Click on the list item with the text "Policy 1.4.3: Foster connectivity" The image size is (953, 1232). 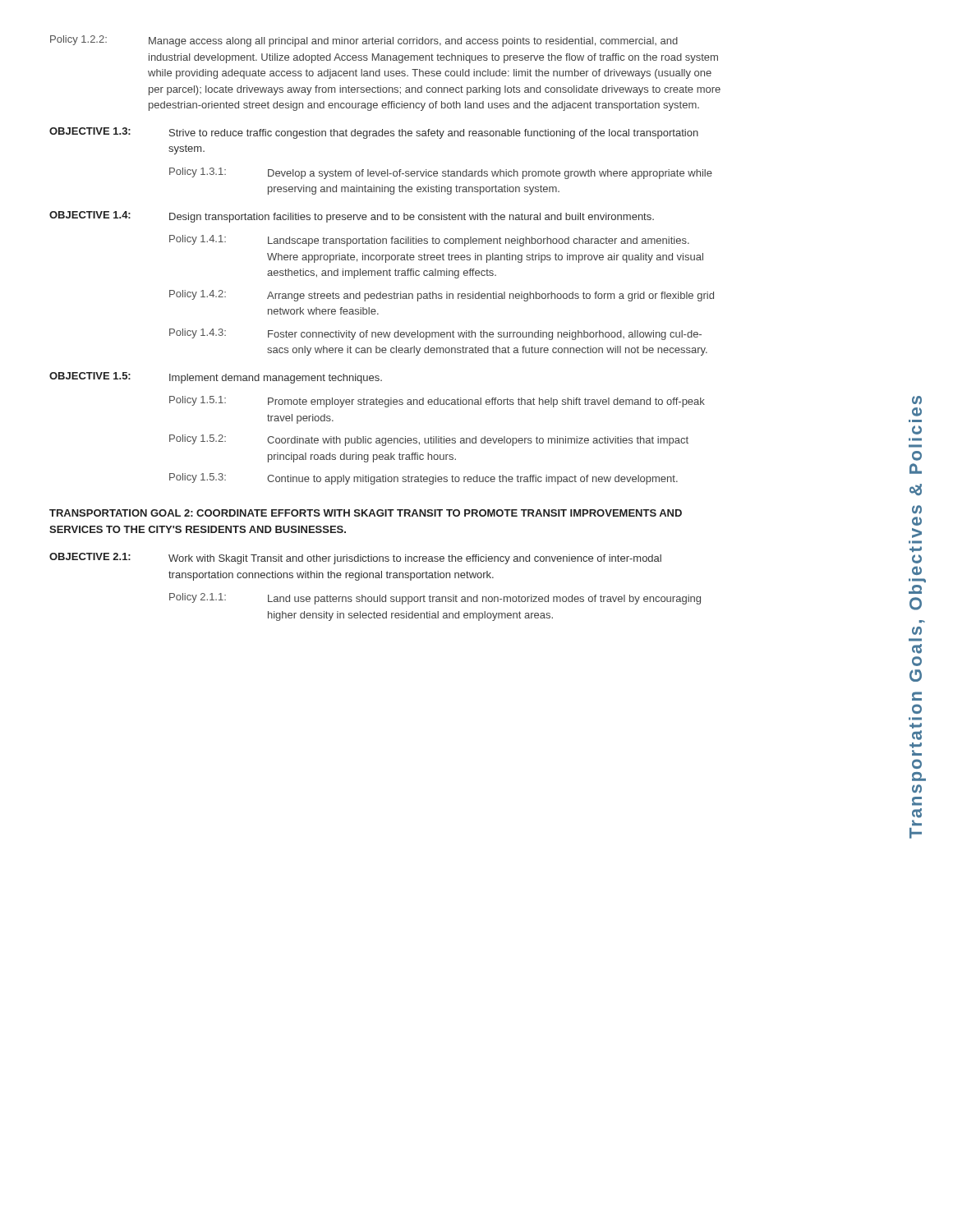point(446,342)
